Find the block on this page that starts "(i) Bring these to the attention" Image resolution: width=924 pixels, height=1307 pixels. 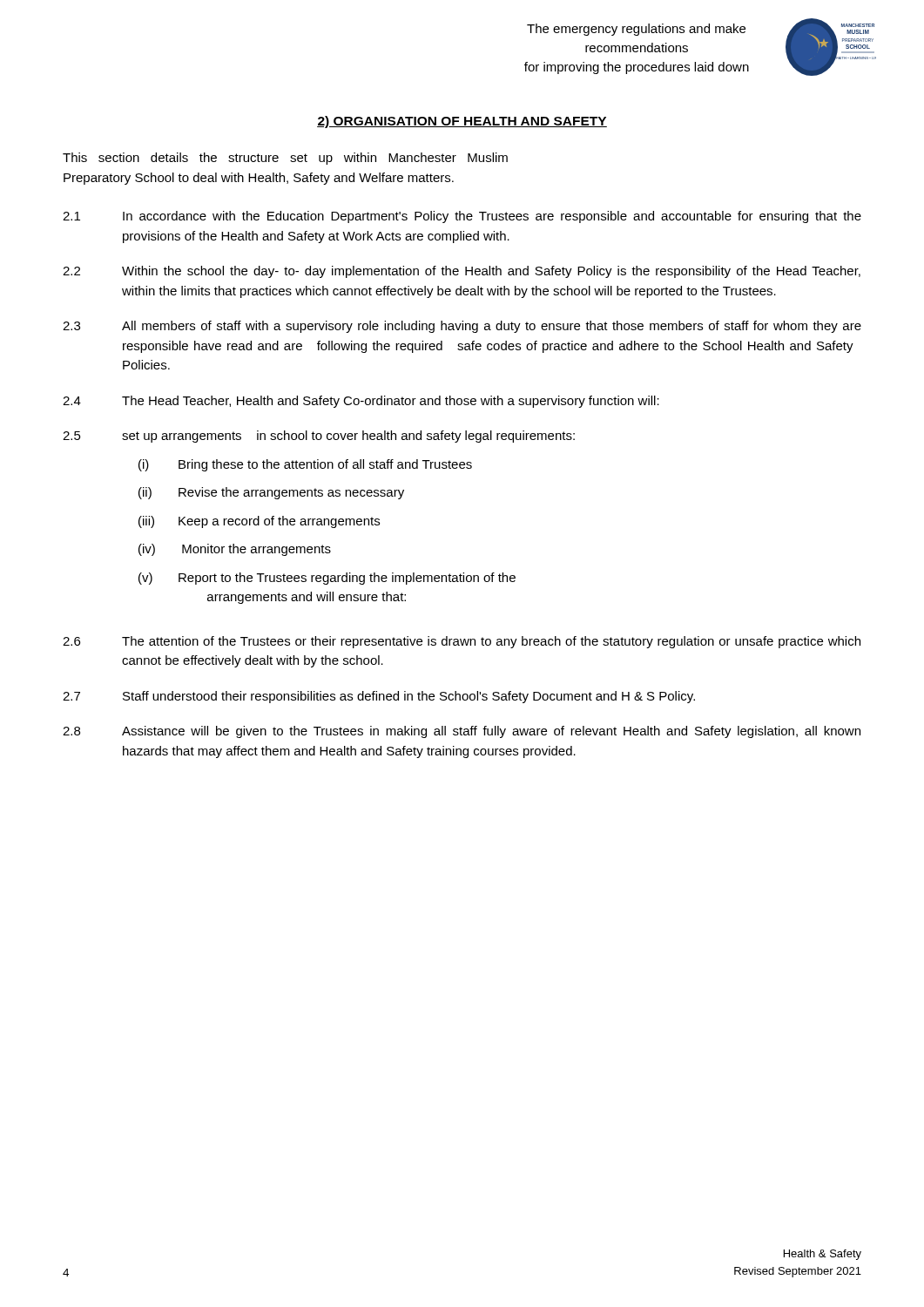pyautogui.click(x=305, y=465)
